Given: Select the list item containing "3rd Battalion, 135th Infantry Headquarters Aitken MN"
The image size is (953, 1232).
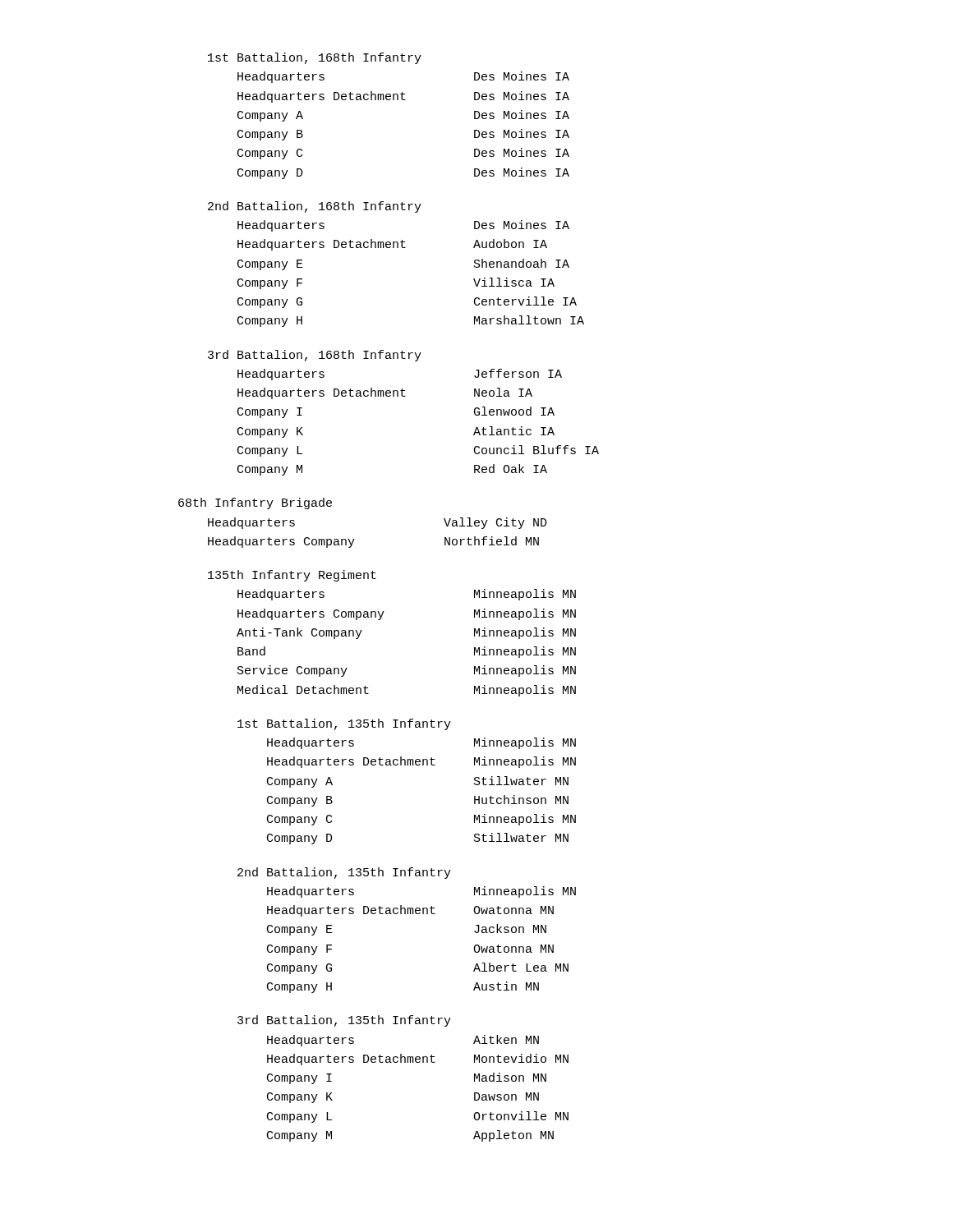Looking at the screenshot, I should (x=550, y=1079).
